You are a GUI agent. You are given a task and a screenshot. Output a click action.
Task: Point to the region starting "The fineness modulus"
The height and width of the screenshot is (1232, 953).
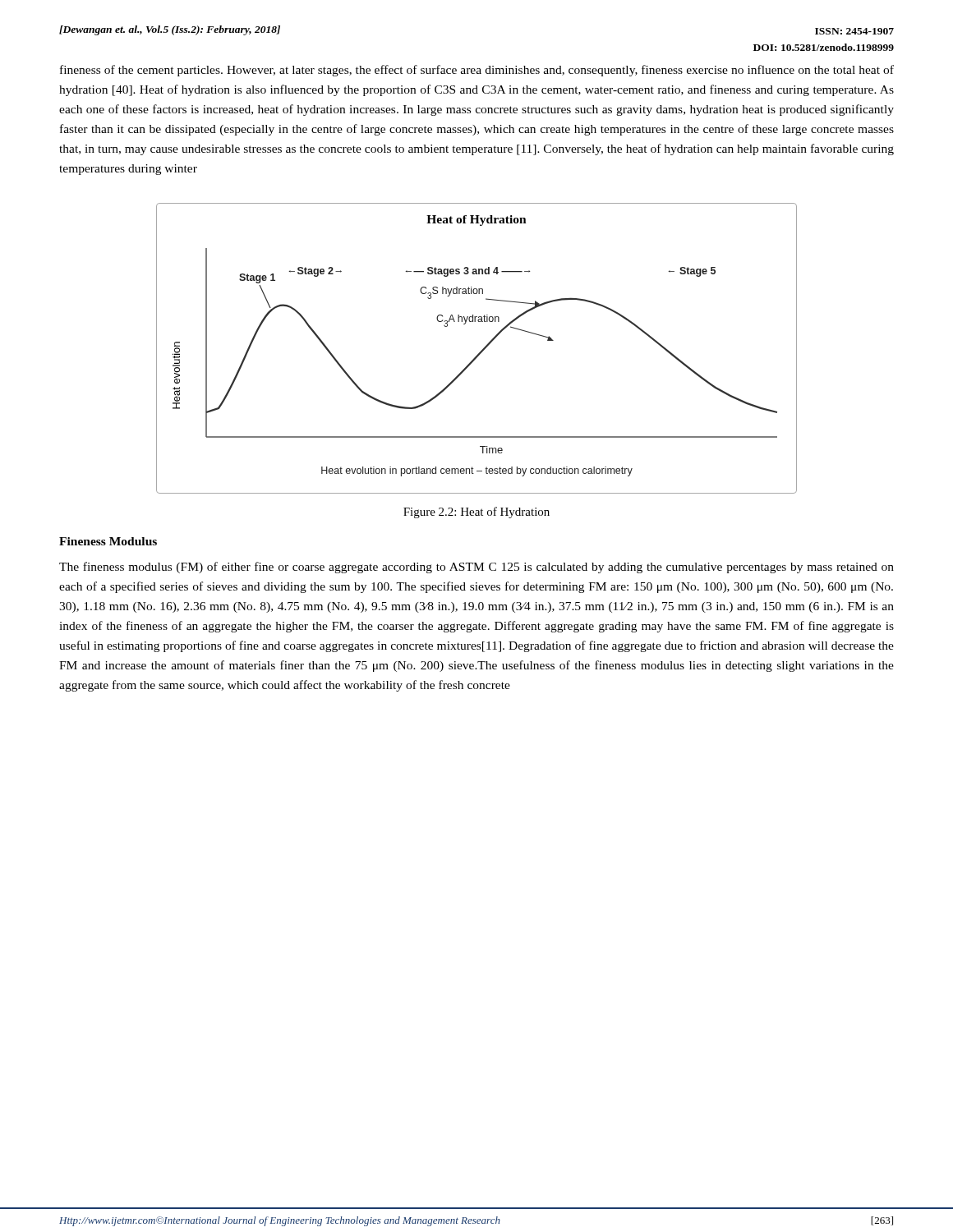476,625
